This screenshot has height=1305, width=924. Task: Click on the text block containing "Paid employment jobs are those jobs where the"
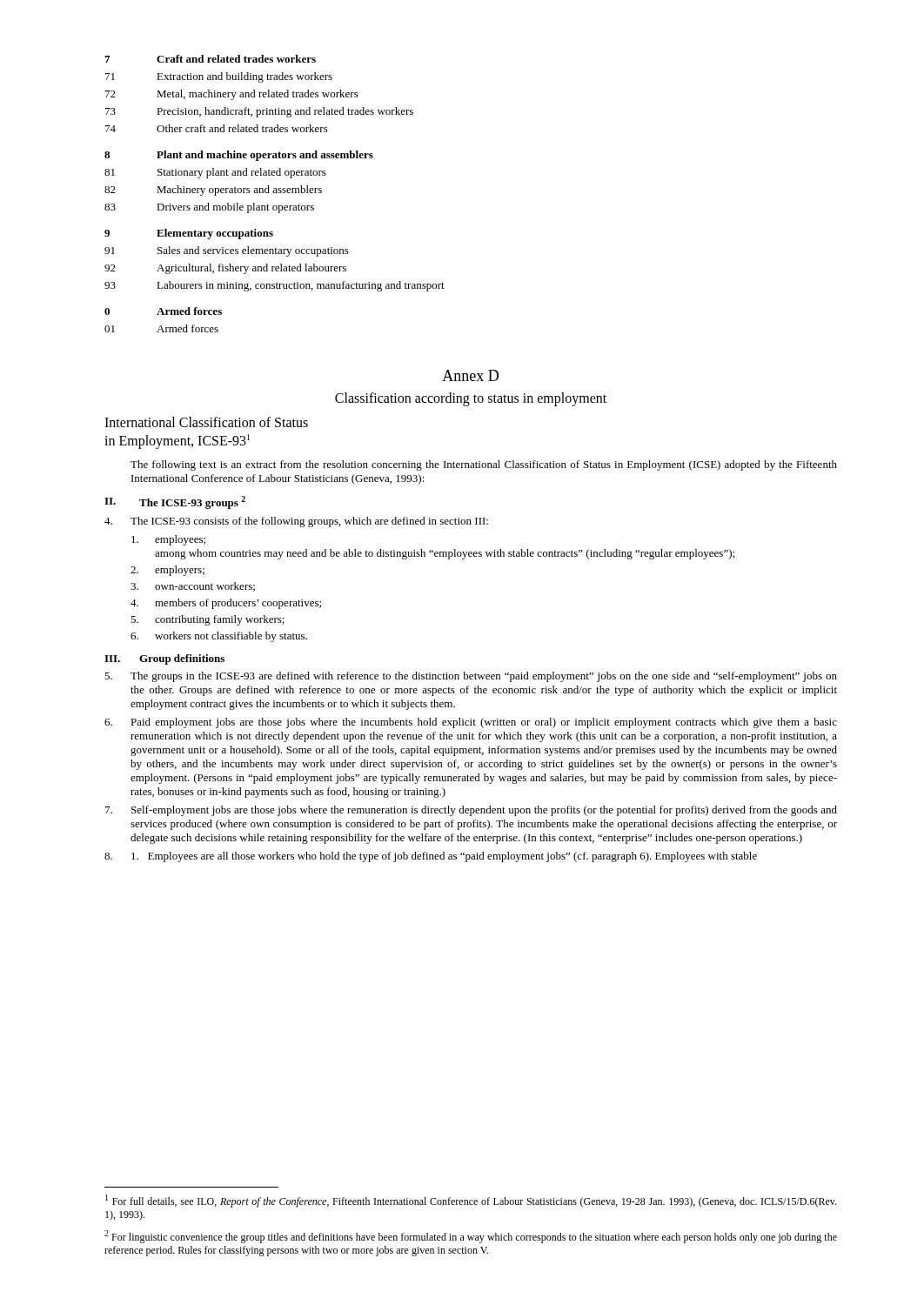471,757
